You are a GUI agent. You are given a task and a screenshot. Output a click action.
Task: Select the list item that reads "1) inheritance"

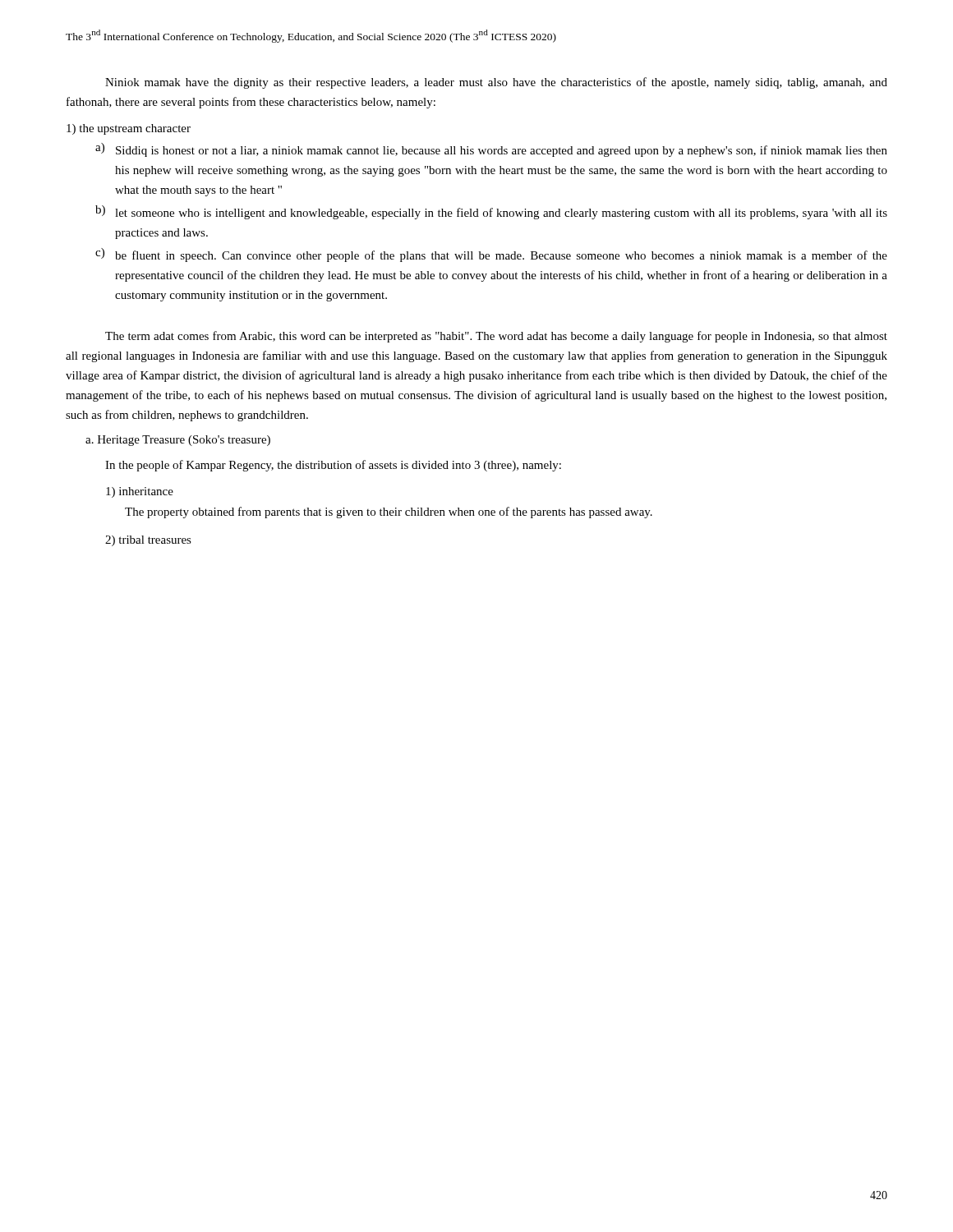(139, 491)
